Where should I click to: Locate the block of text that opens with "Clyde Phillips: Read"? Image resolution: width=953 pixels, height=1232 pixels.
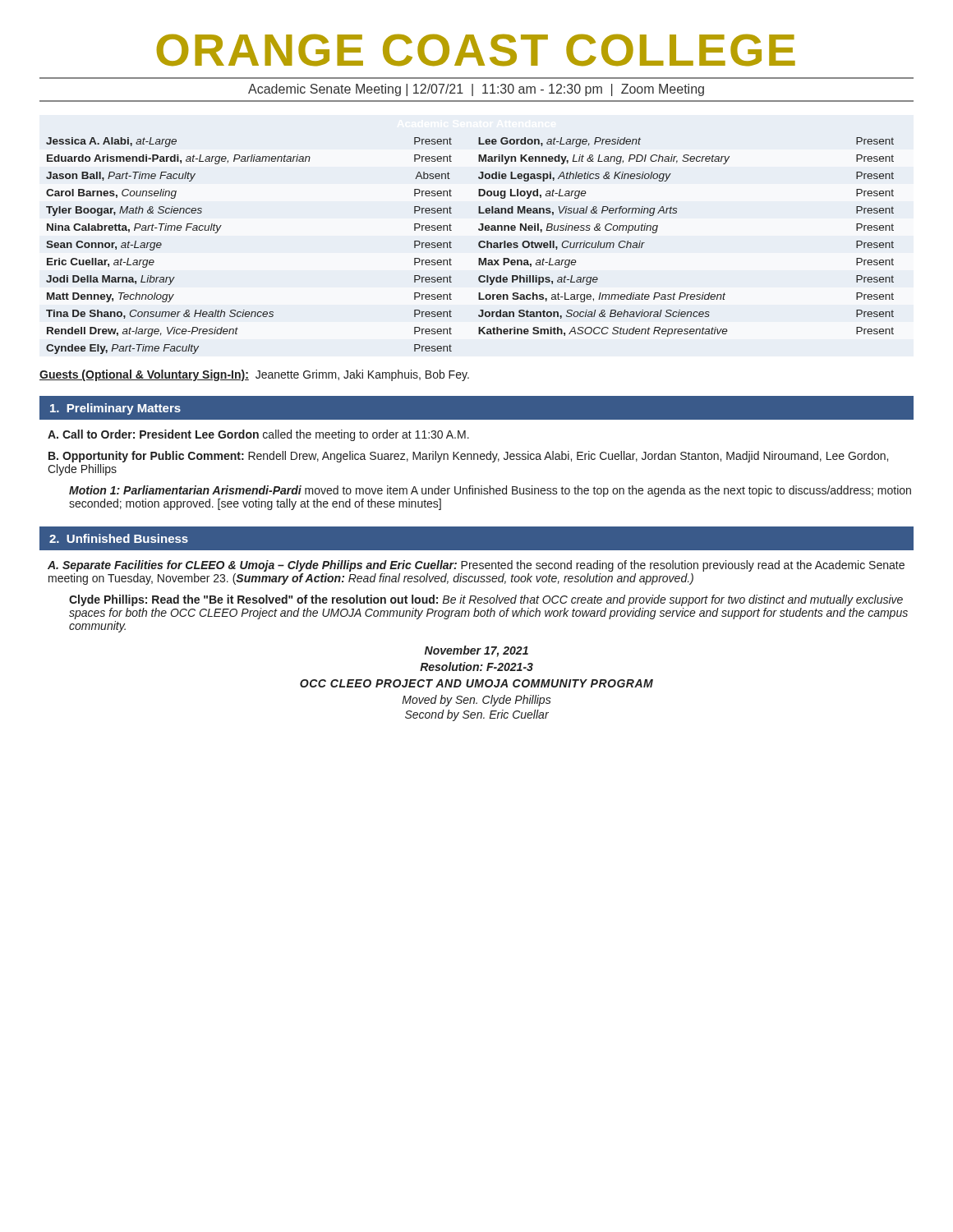[488, 612]
